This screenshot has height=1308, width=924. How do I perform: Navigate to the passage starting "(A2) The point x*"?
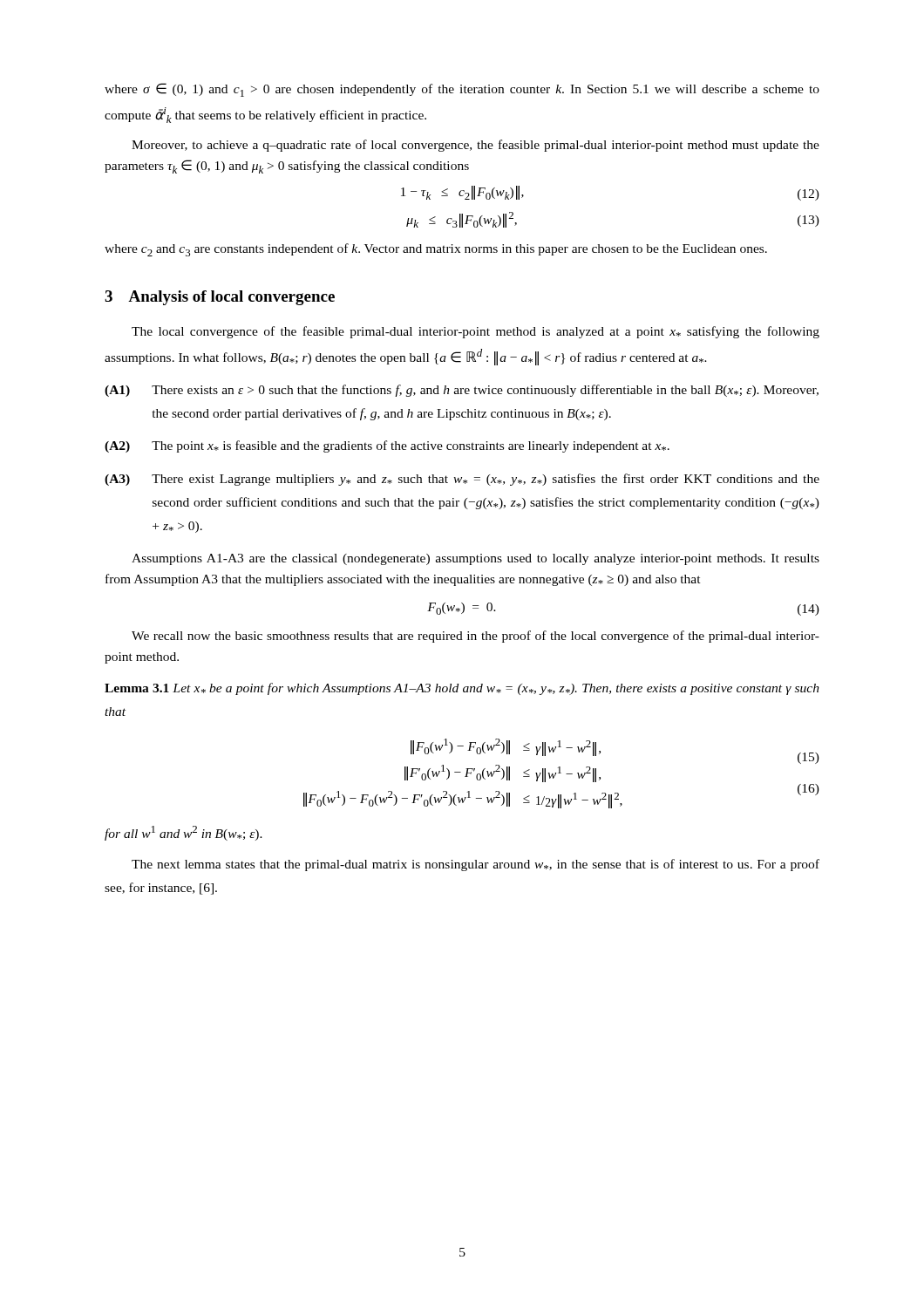click(x=462, y=447)
